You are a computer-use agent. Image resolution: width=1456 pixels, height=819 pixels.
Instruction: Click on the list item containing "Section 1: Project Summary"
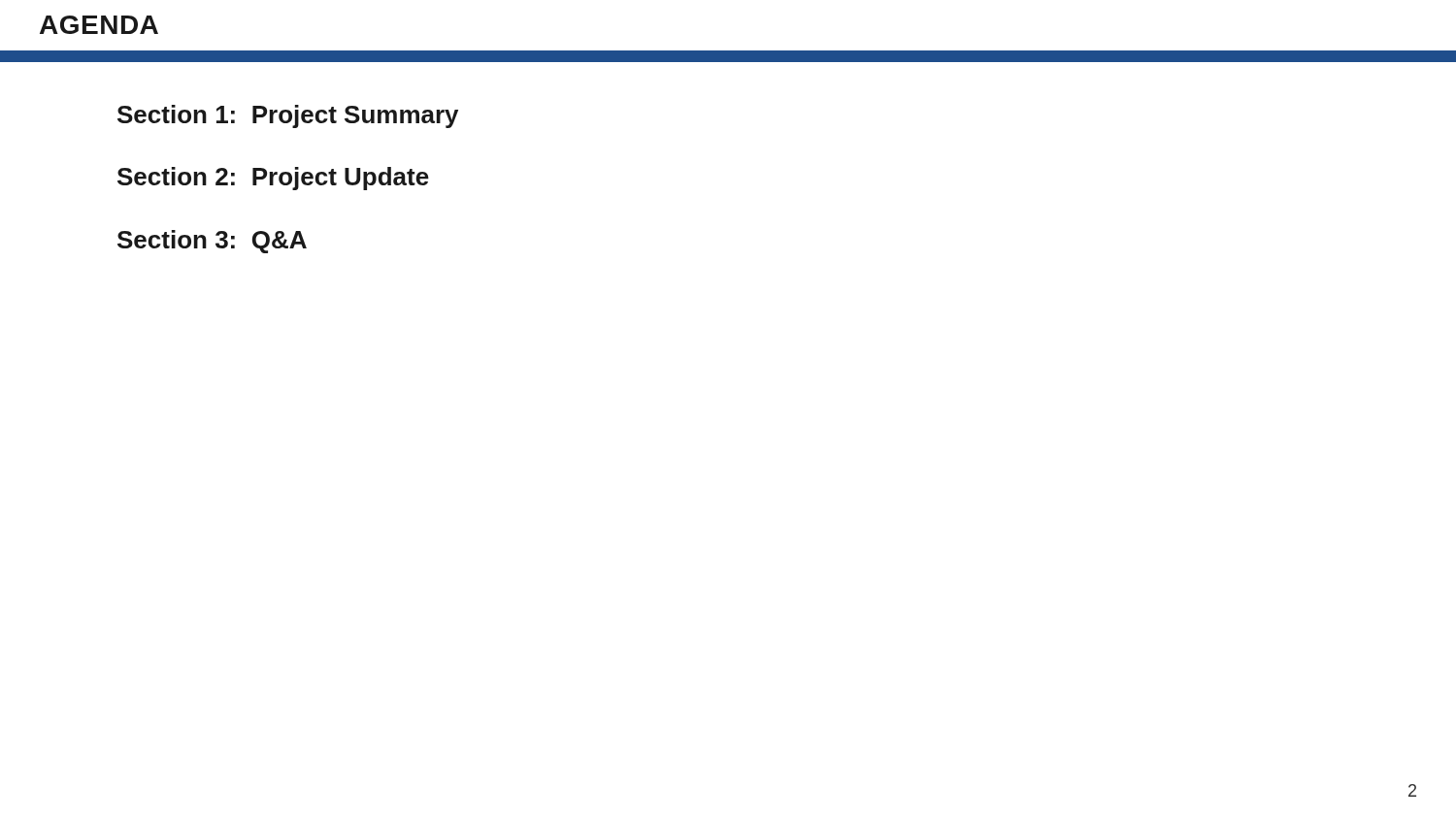coord(288,114)
